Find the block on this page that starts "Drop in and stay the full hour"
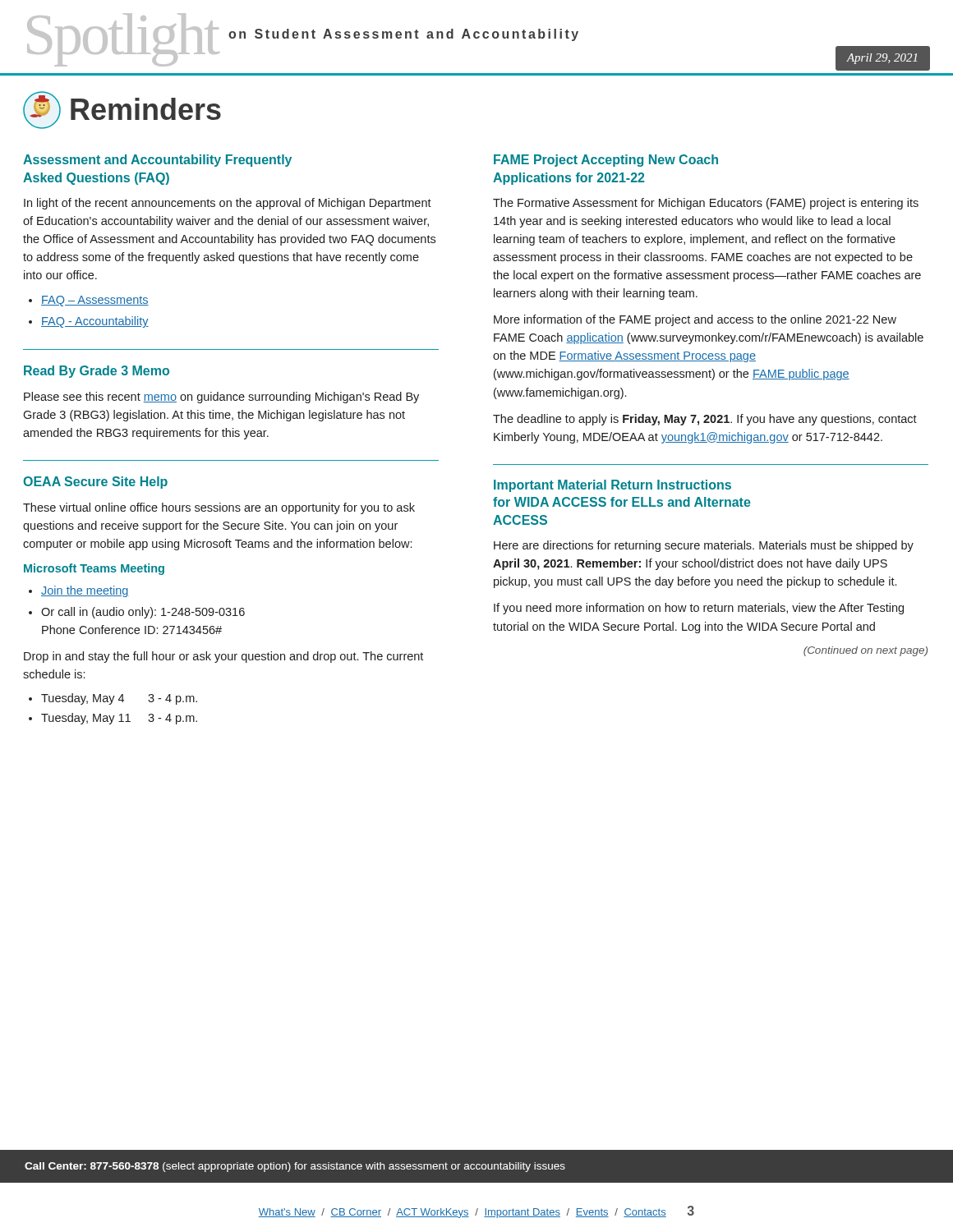Viewport: 953px width, 1232px height. pos(223,665)
